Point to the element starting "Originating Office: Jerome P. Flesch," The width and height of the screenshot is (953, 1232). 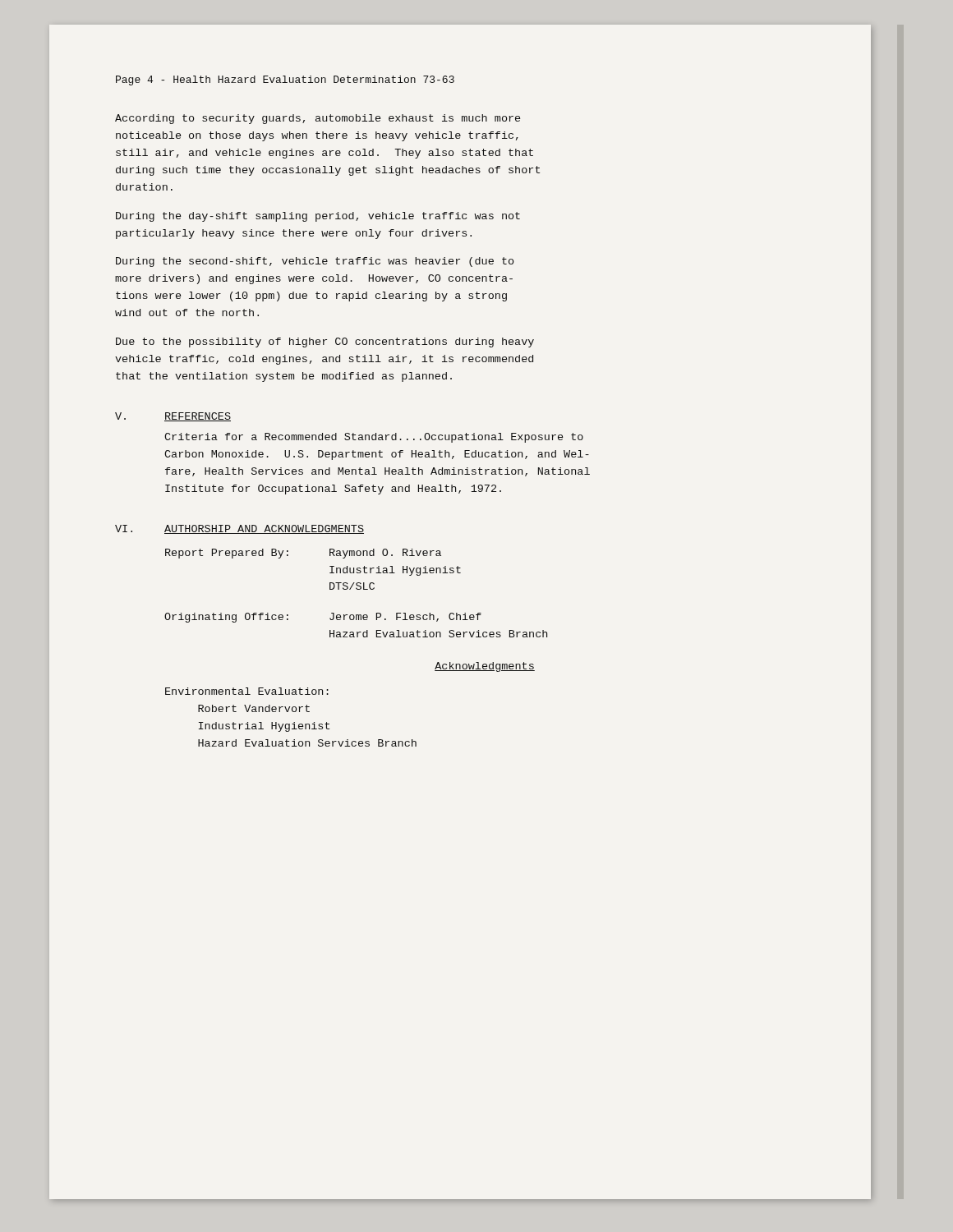[x=356, y=627]
